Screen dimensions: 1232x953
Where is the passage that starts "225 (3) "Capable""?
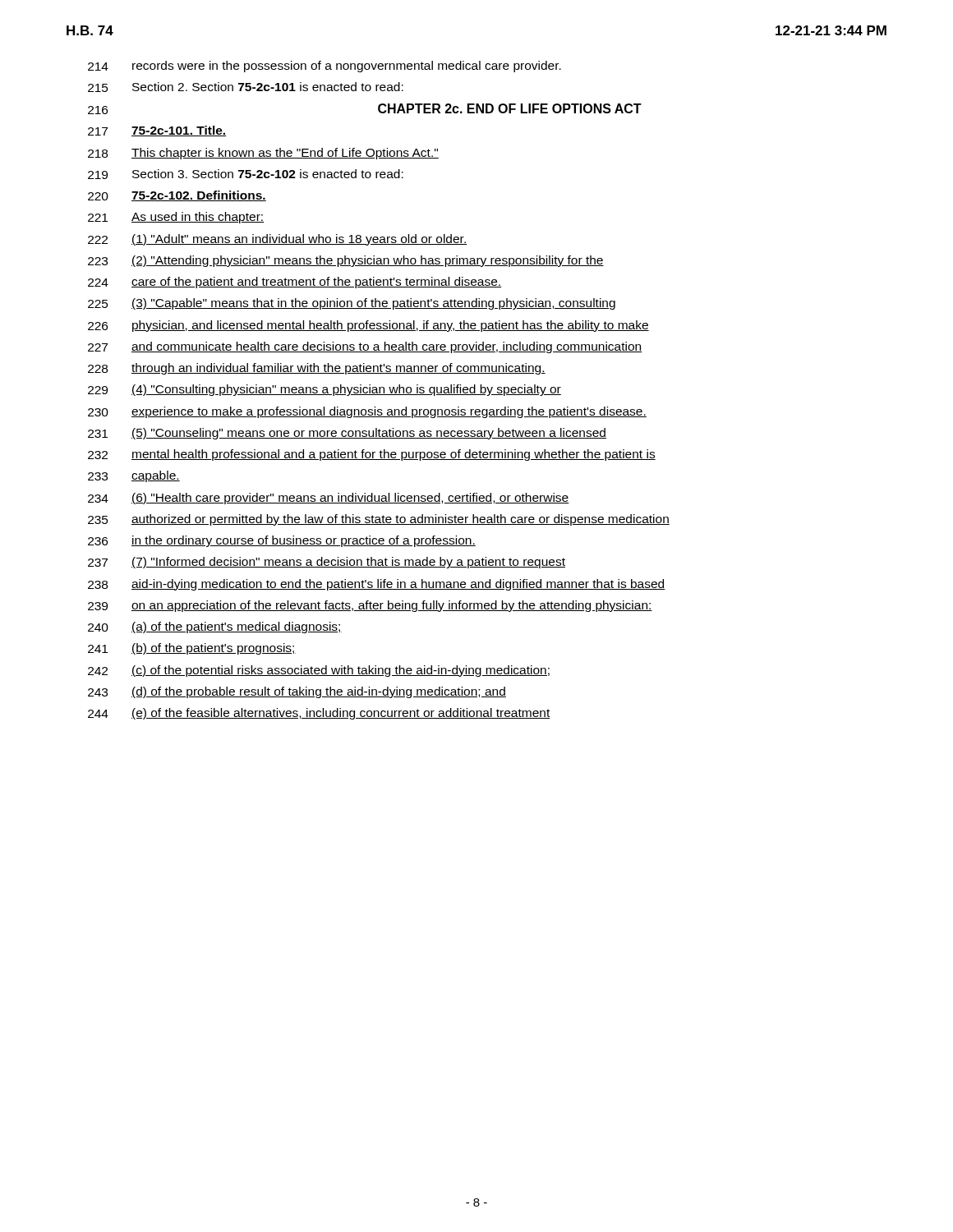[341, 303]
